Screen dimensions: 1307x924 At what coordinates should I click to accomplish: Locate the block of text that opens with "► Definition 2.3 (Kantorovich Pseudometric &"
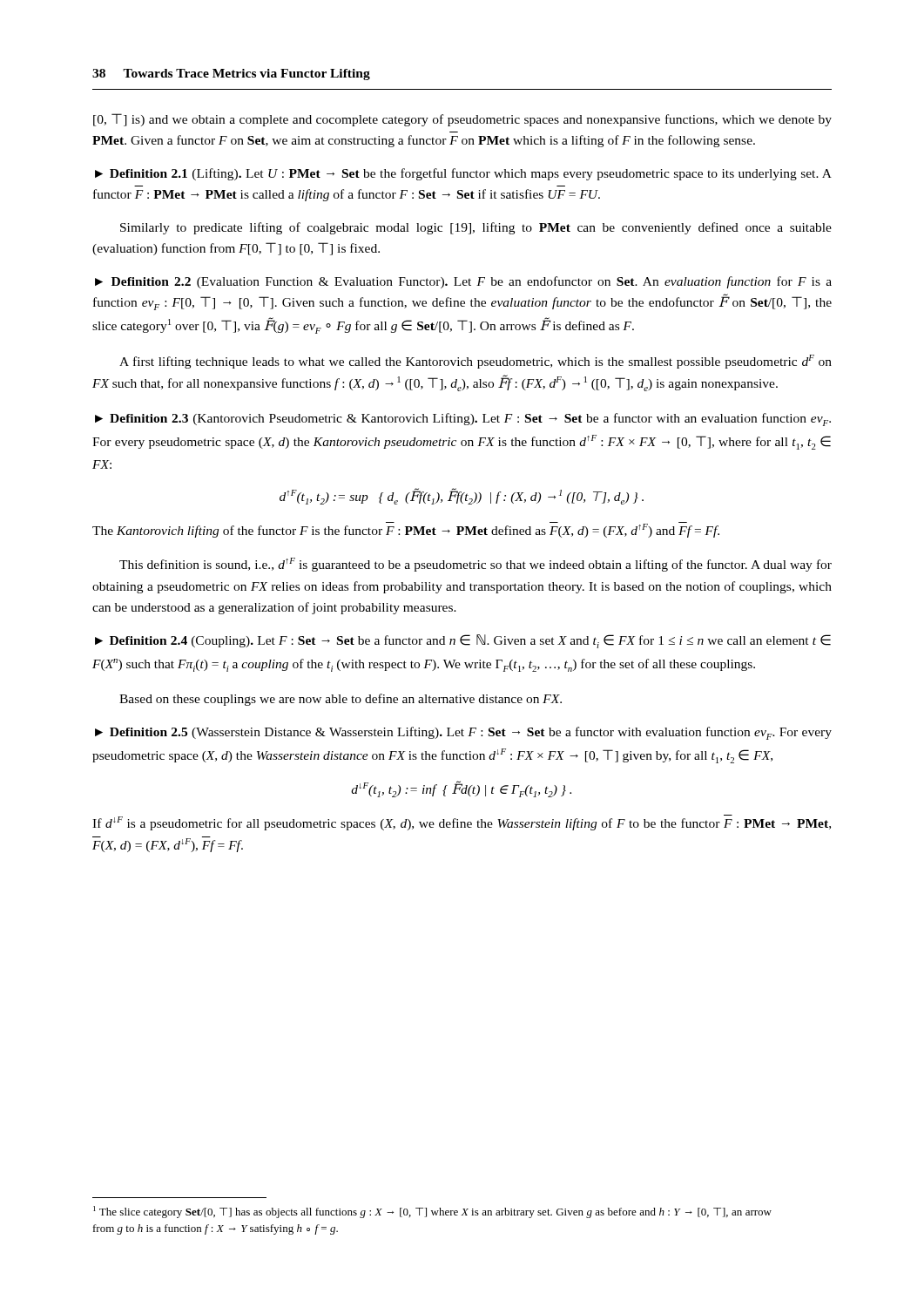pos(462,441)
